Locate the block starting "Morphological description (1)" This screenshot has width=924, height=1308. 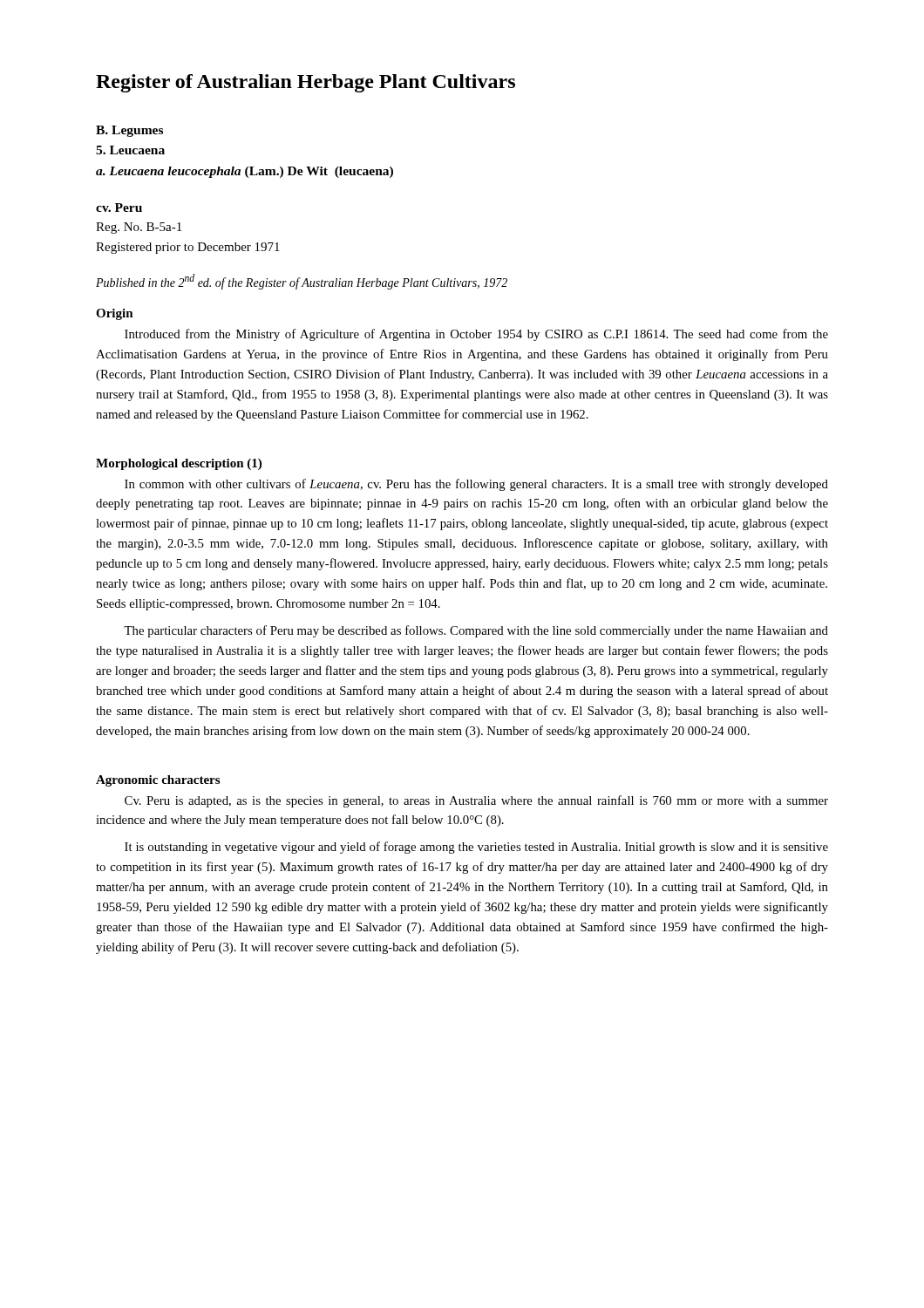pos(179,464)
